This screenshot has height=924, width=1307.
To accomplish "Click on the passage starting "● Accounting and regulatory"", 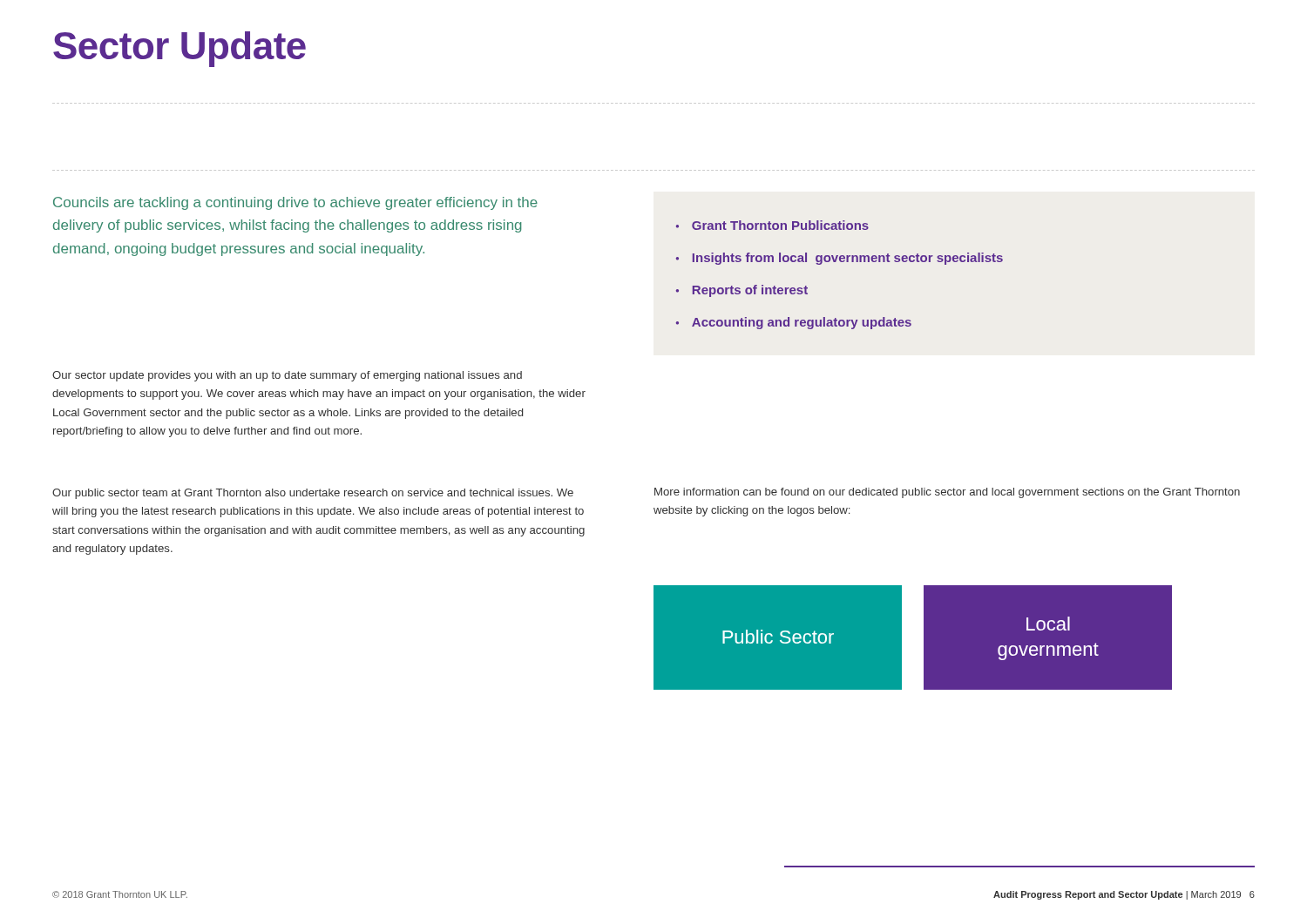I will tap(794, 322).
